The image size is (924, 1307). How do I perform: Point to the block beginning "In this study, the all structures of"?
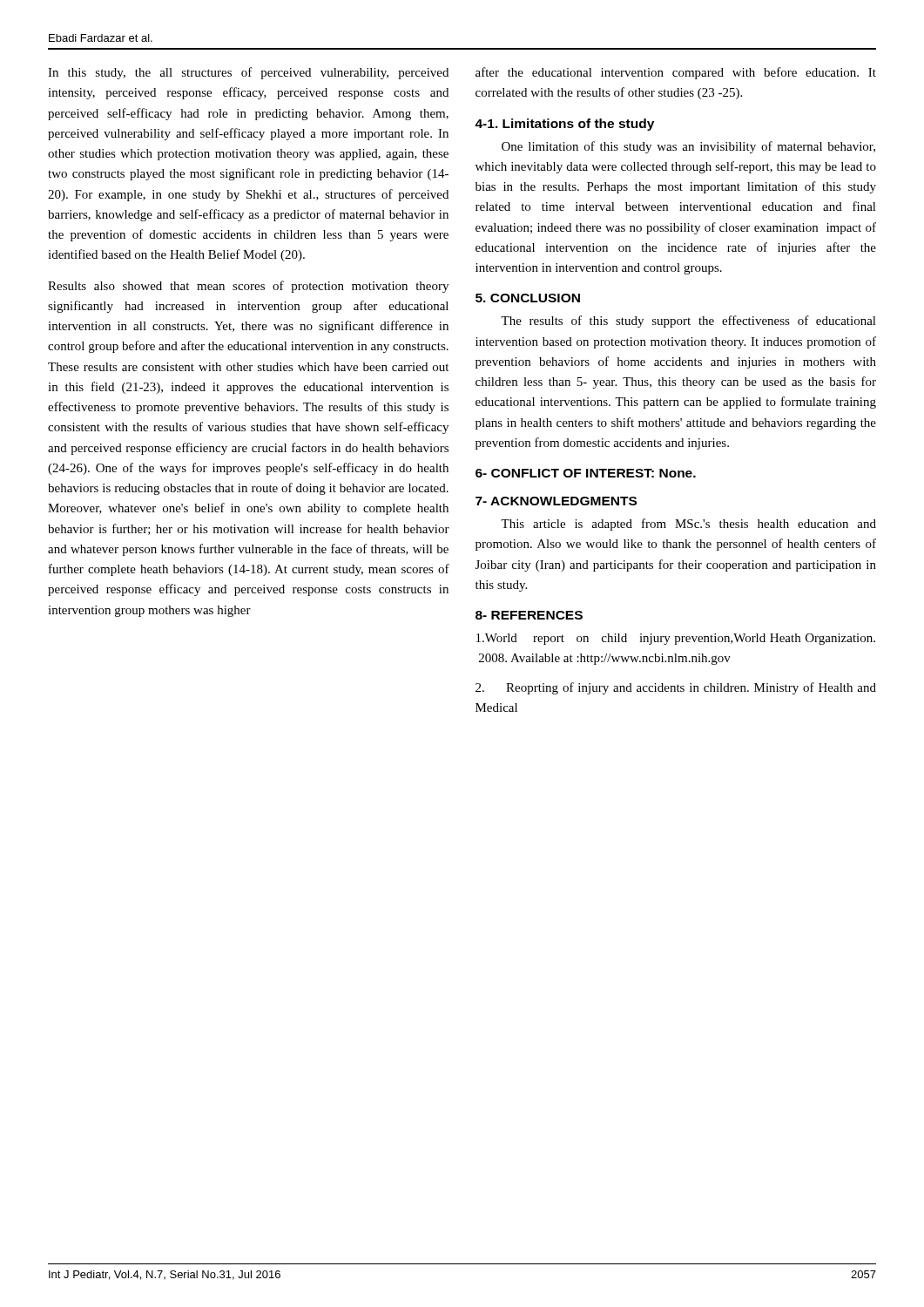248,164
